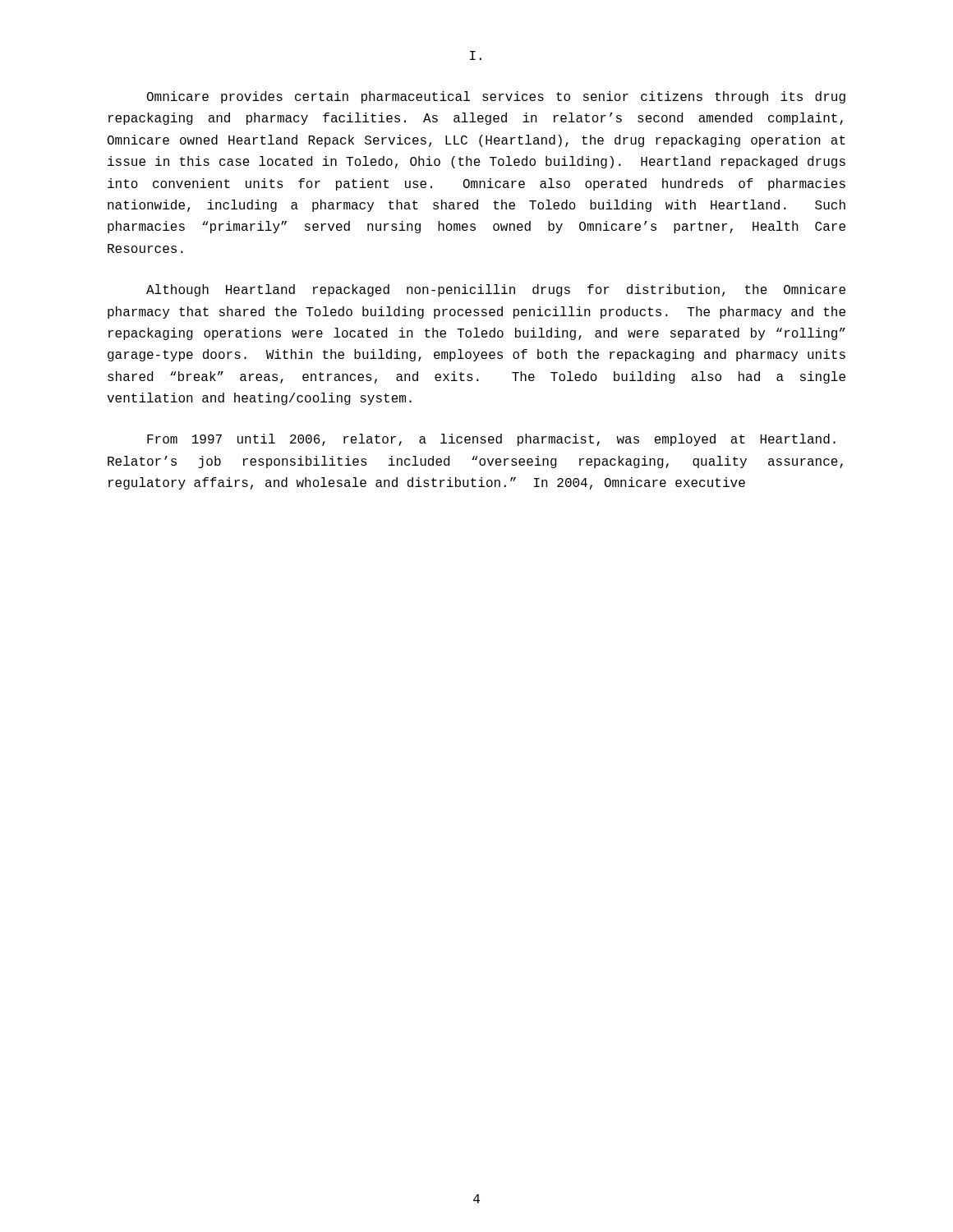
Task: Select the region starting "From 1997 until"
Action: (476, 462)
